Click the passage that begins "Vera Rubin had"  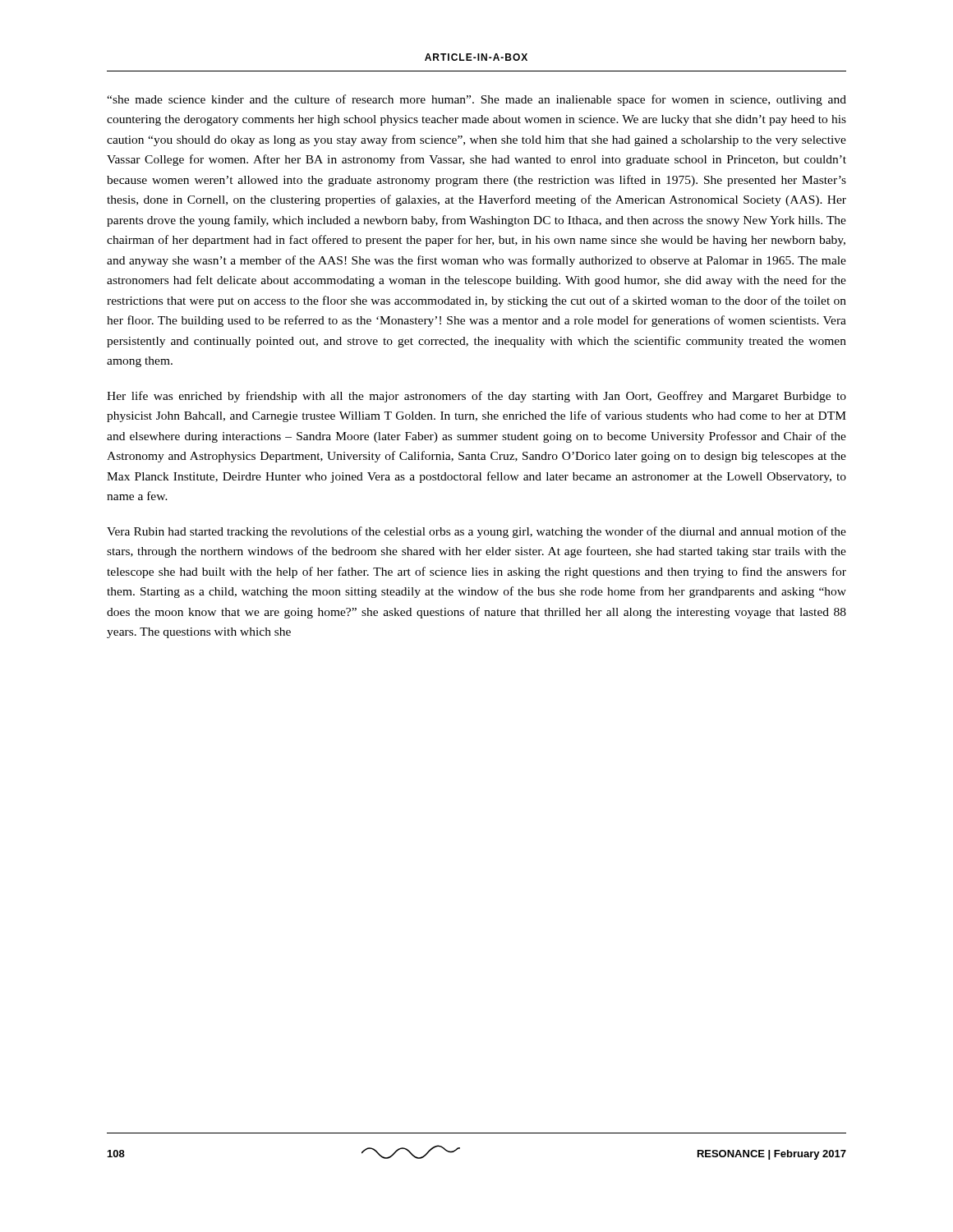[x=476, y=581]
